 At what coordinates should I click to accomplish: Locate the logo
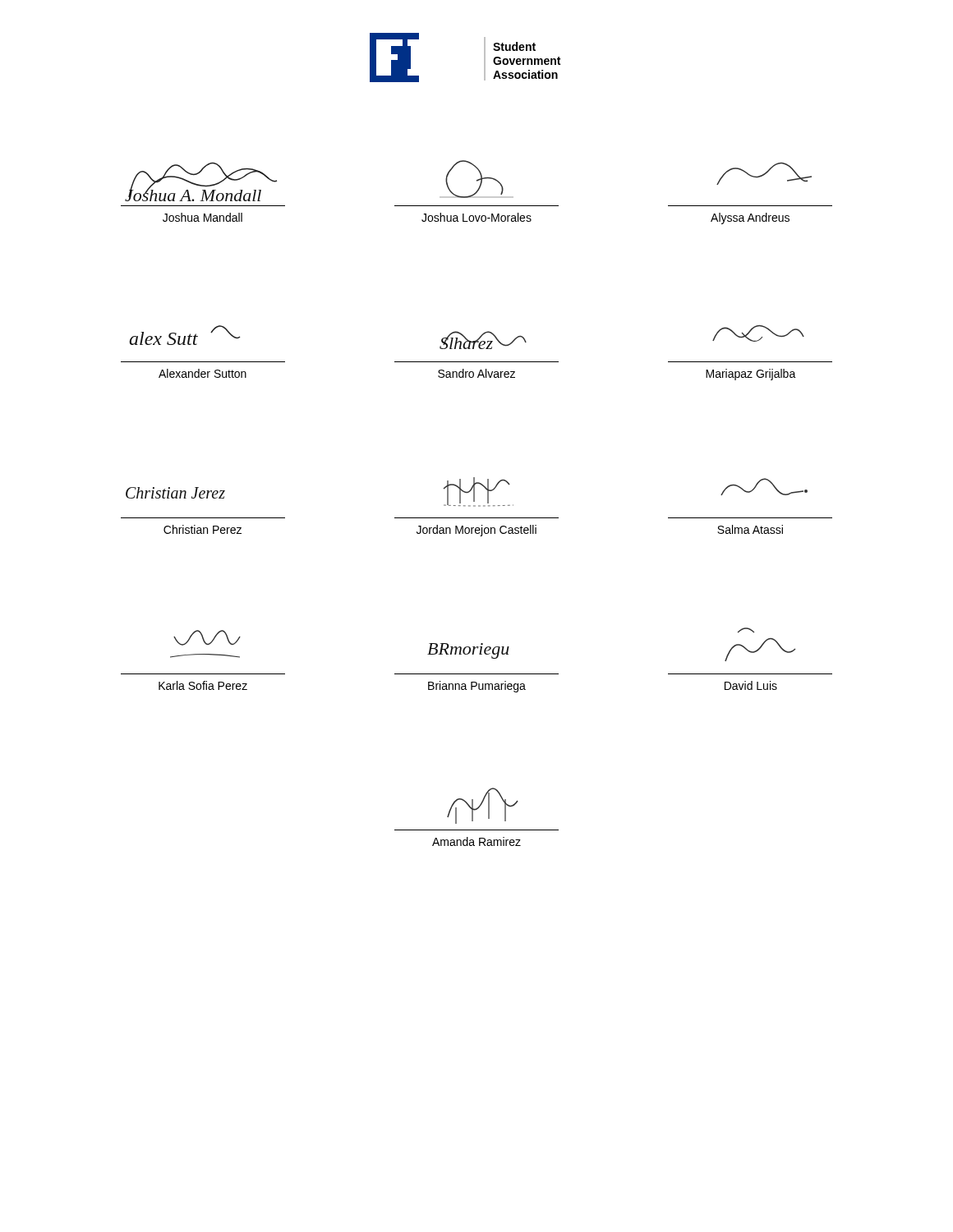[476, 62]
